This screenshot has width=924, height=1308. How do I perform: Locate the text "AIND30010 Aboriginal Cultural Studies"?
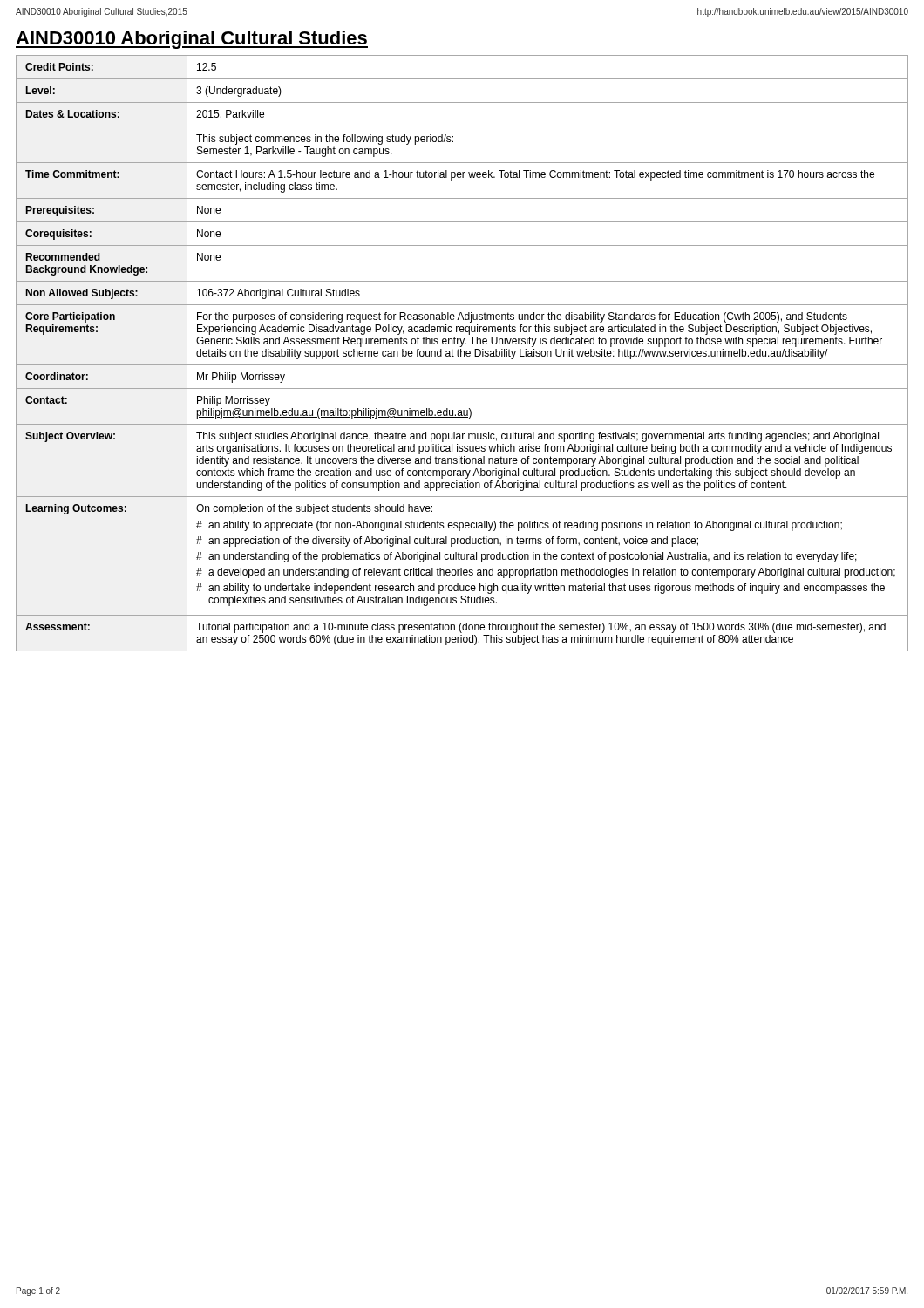[192, 38]
